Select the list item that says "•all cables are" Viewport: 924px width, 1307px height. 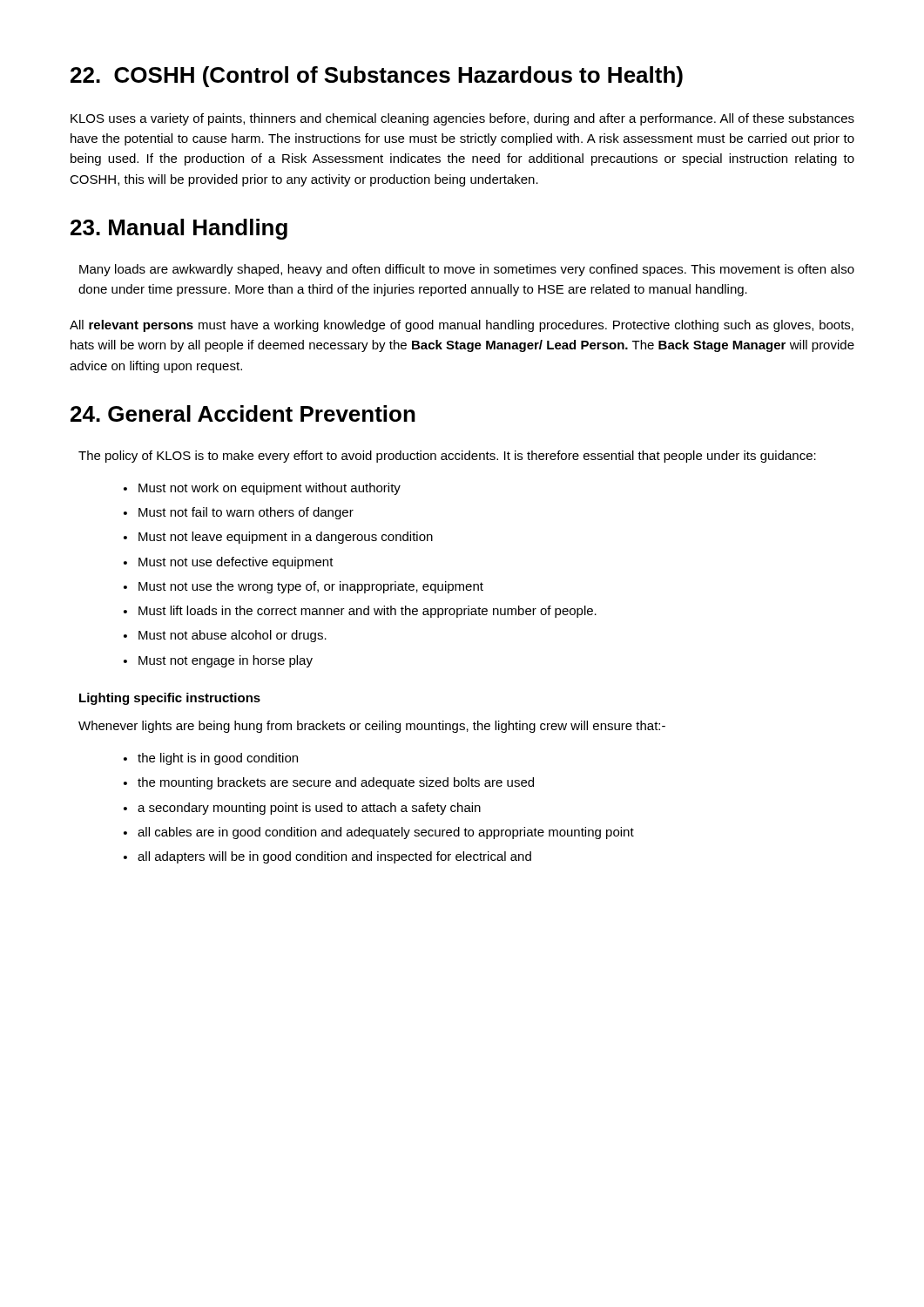pos(484,832)
